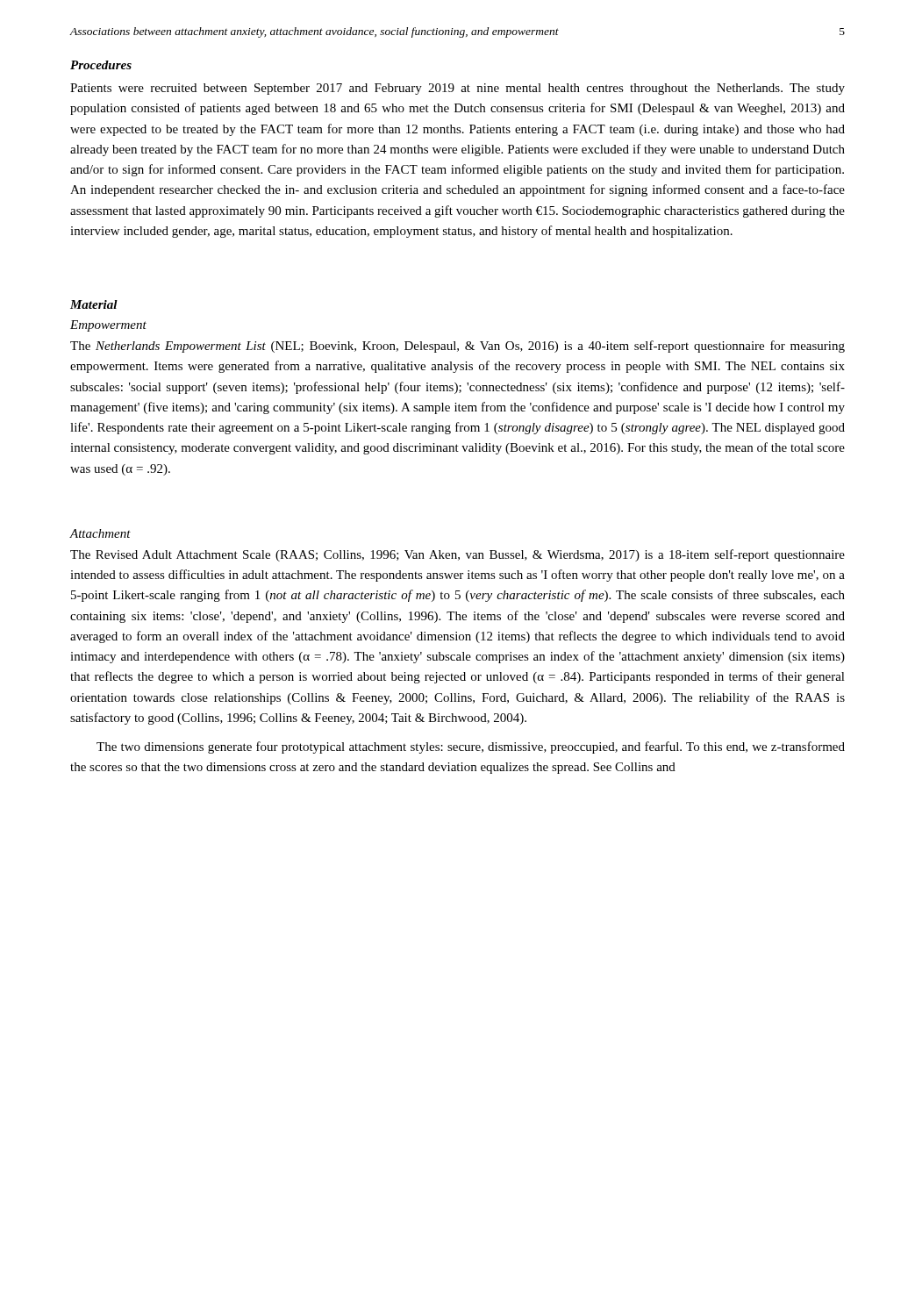Image resolution: width=915 pixels, height=1316 pixels.
Task: Find the passage starting "The two dimensions generate"
Action: [x=458, y=757]
